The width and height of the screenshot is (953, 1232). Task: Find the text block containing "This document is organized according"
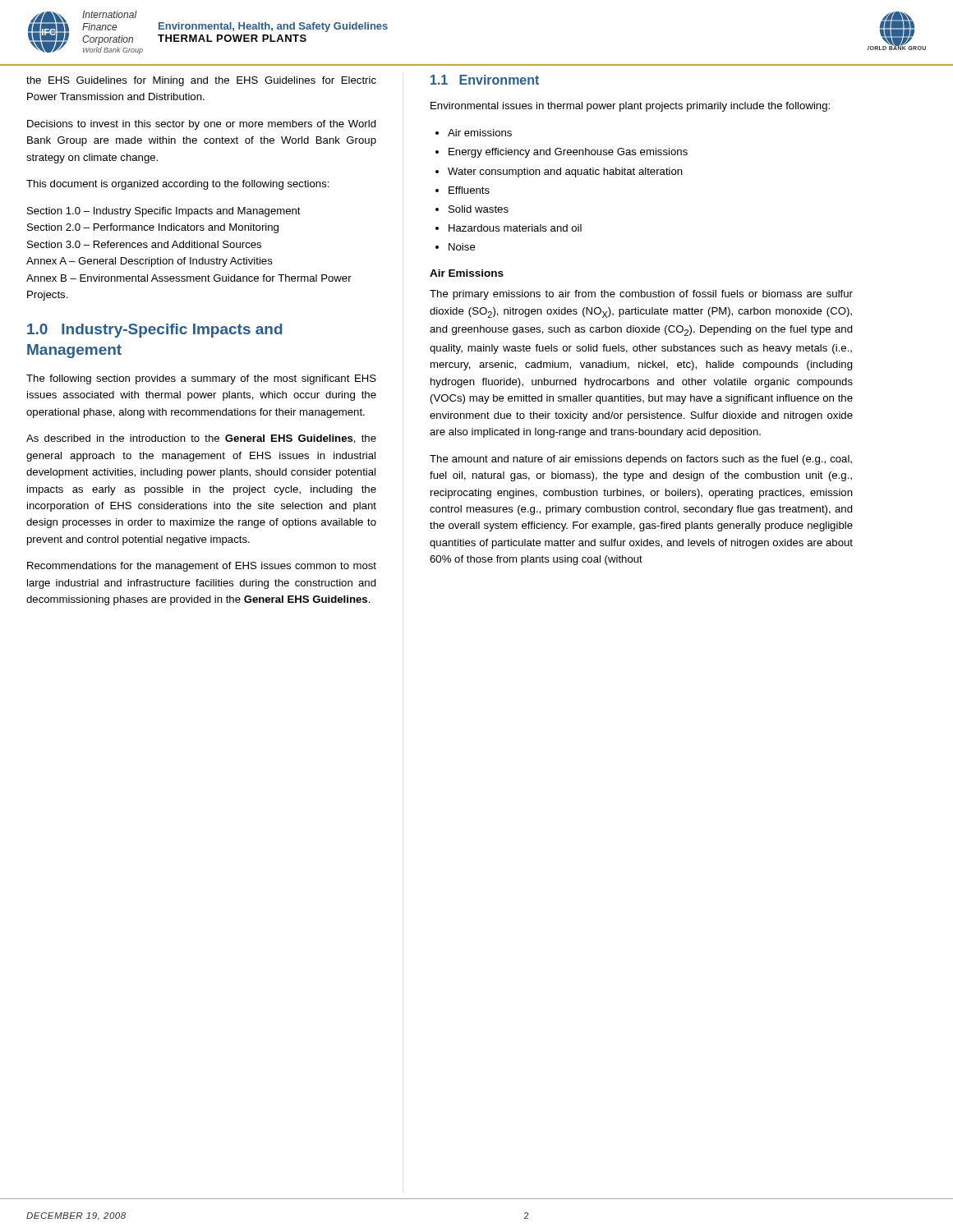tap(178, 184)
